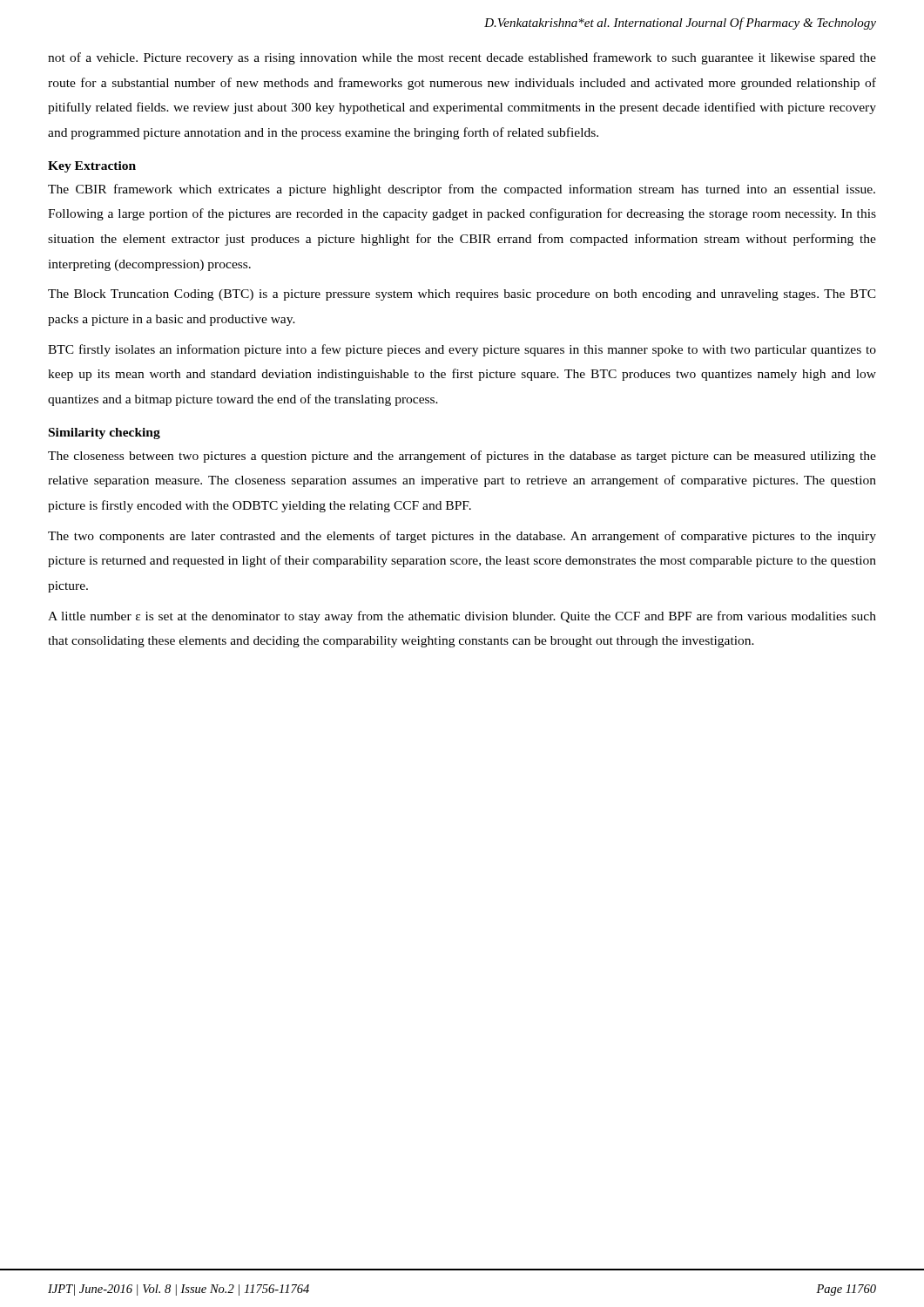The width and height of the screenshot is (924, 1307).
Task: Find "Similarity checking" on this page
Action: click(x=104, y=432)
